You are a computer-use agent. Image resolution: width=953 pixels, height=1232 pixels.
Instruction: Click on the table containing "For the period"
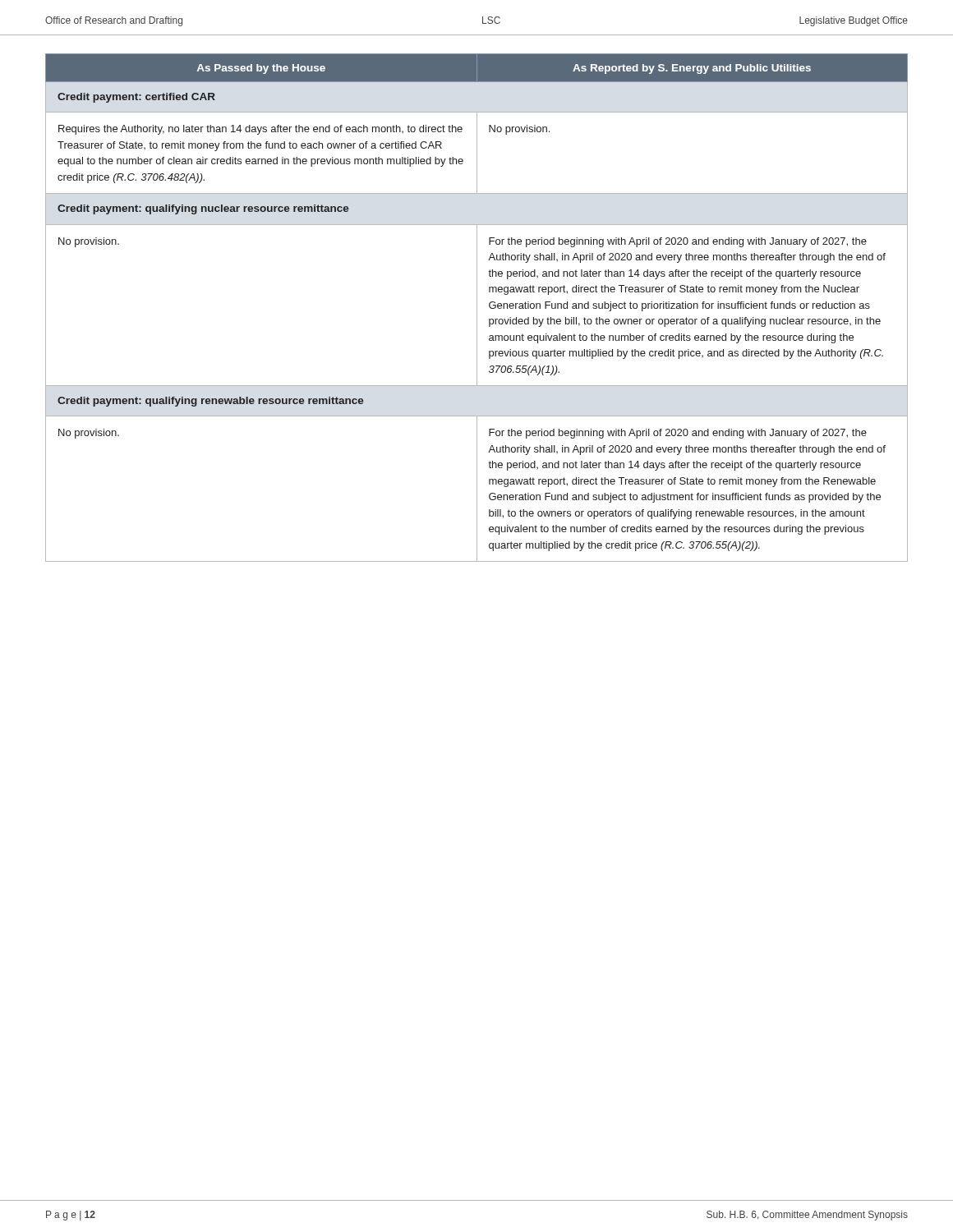click(476, 308)
